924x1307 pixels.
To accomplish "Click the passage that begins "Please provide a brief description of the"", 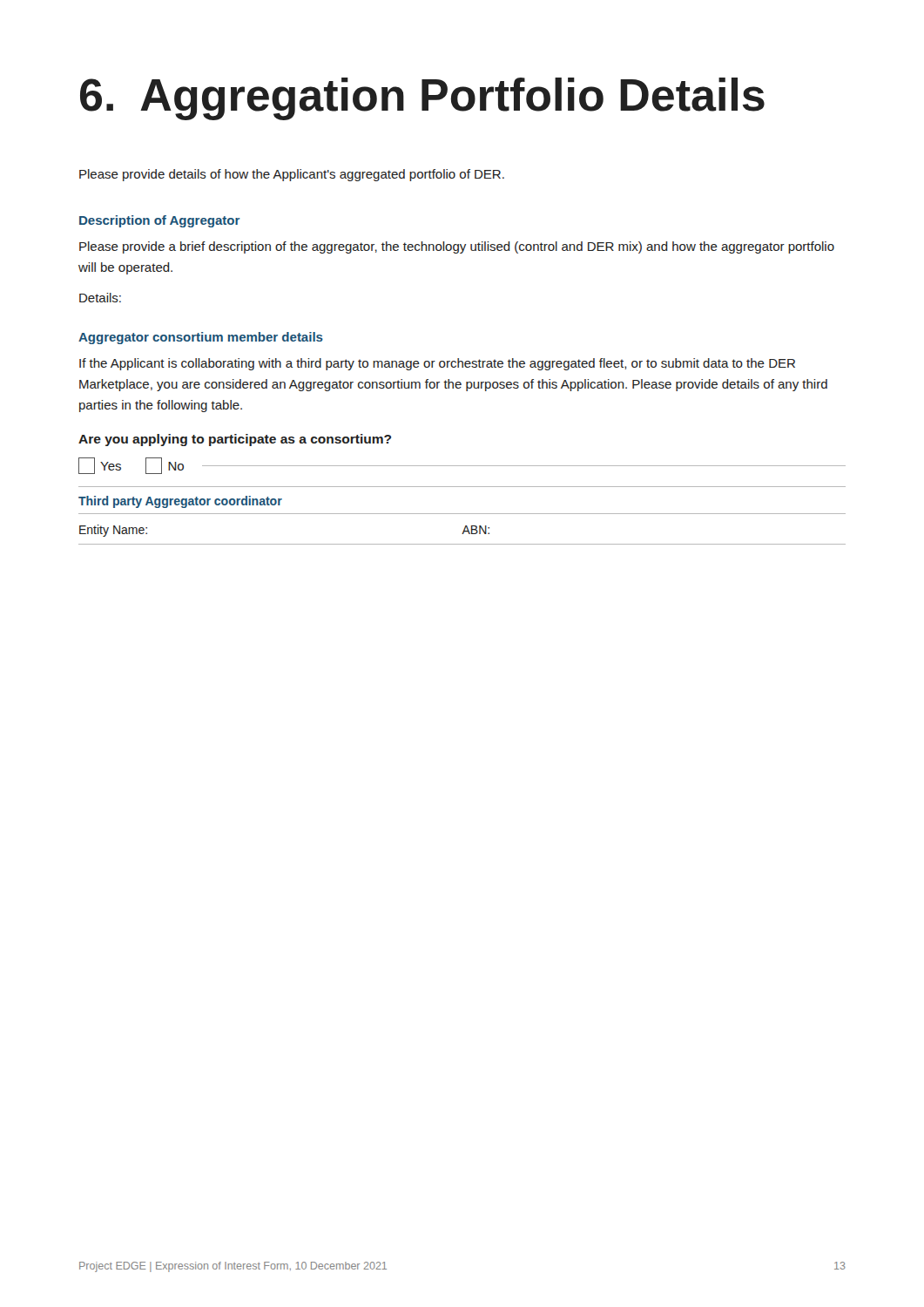I will [x=456, y=256].
